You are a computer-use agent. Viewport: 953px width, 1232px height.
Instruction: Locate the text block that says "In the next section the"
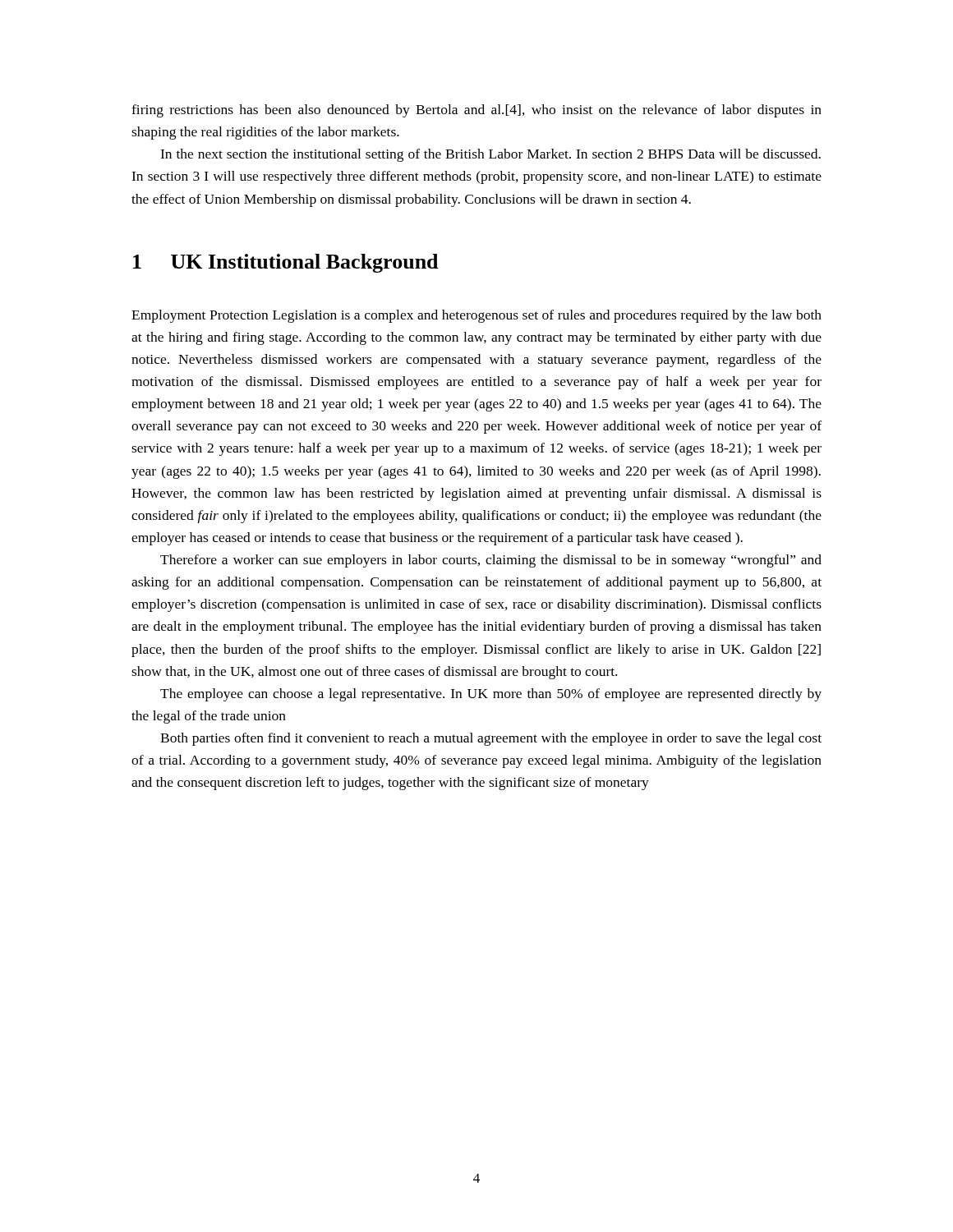[x=476, y=177]
